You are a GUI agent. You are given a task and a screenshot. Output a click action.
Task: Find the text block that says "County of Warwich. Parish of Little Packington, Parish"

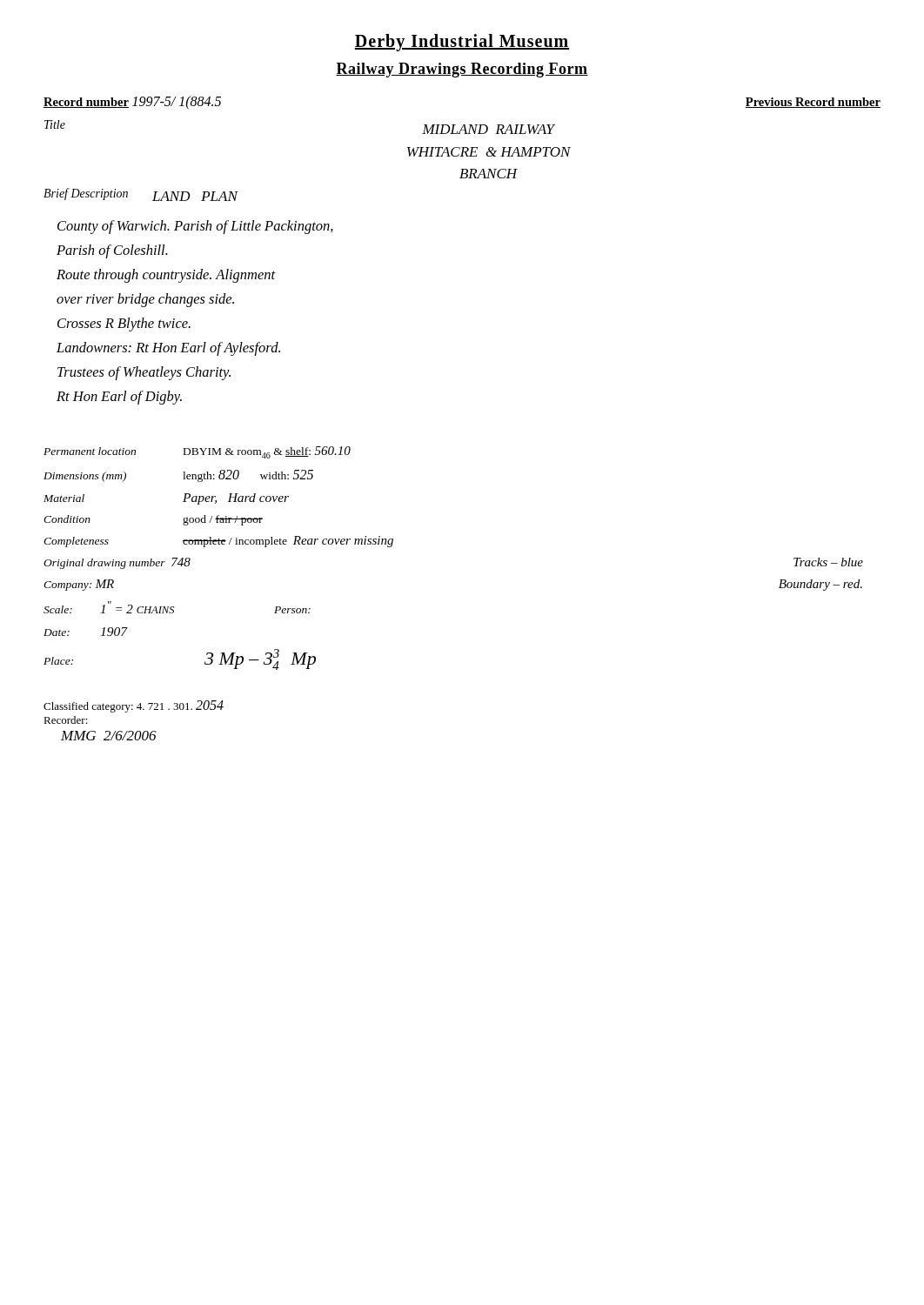[195, 311]
